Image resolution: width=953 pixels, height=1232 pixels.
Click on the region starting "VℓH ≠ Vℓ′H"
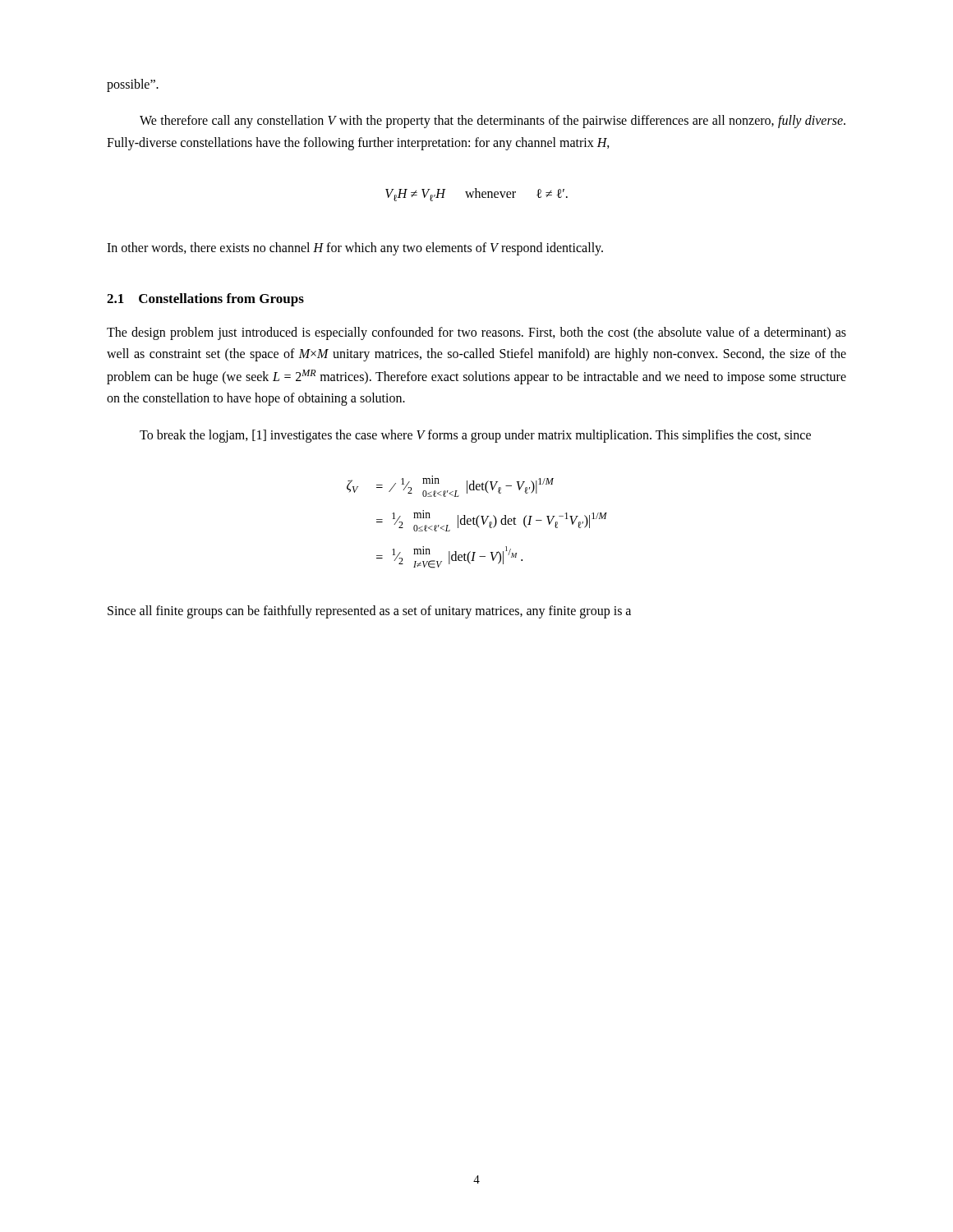476,195
